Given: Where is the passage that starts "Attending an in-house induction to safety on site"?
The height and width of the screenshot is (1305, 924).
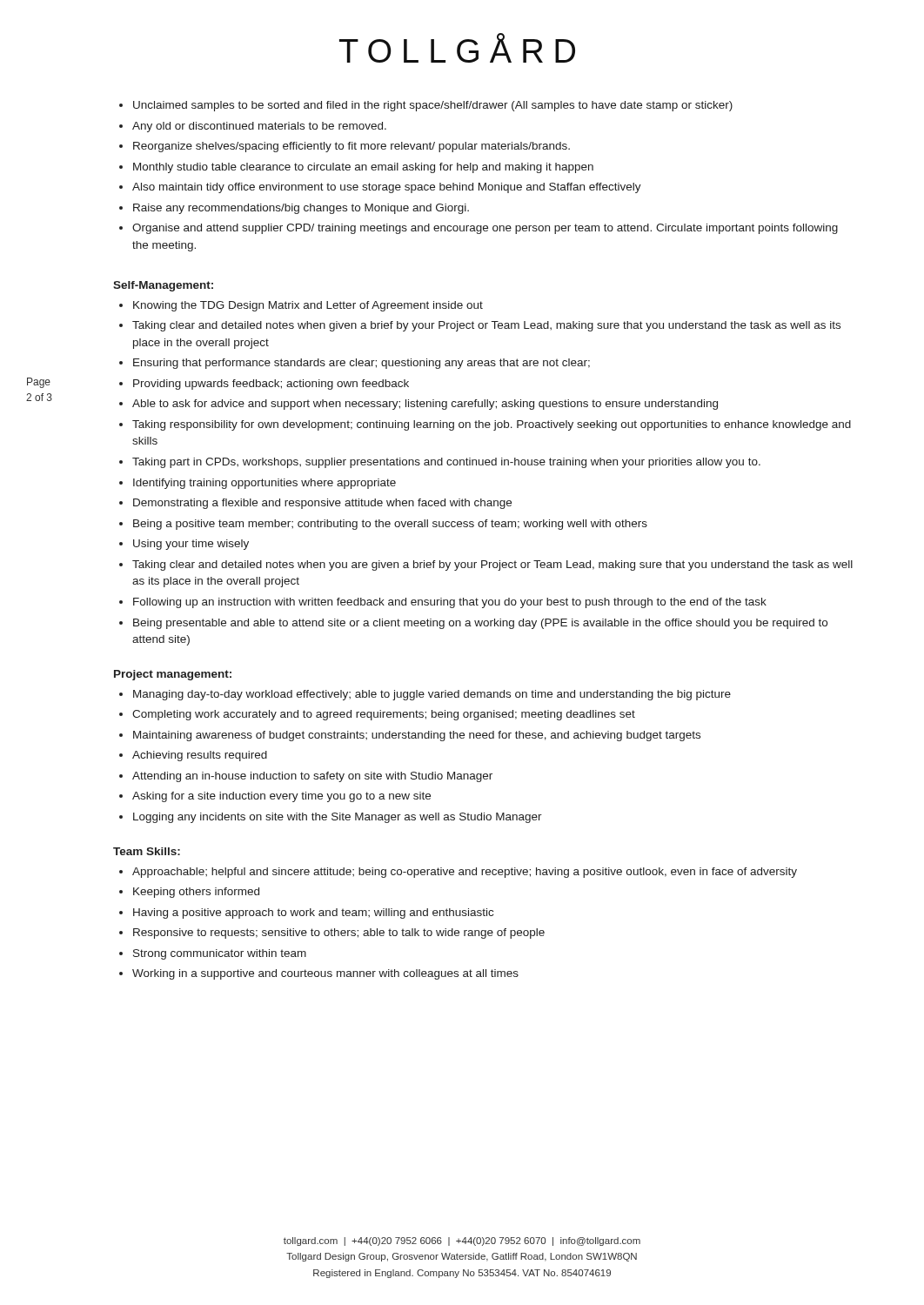Looking at the screenshot, I should click(x=312, y=775).
